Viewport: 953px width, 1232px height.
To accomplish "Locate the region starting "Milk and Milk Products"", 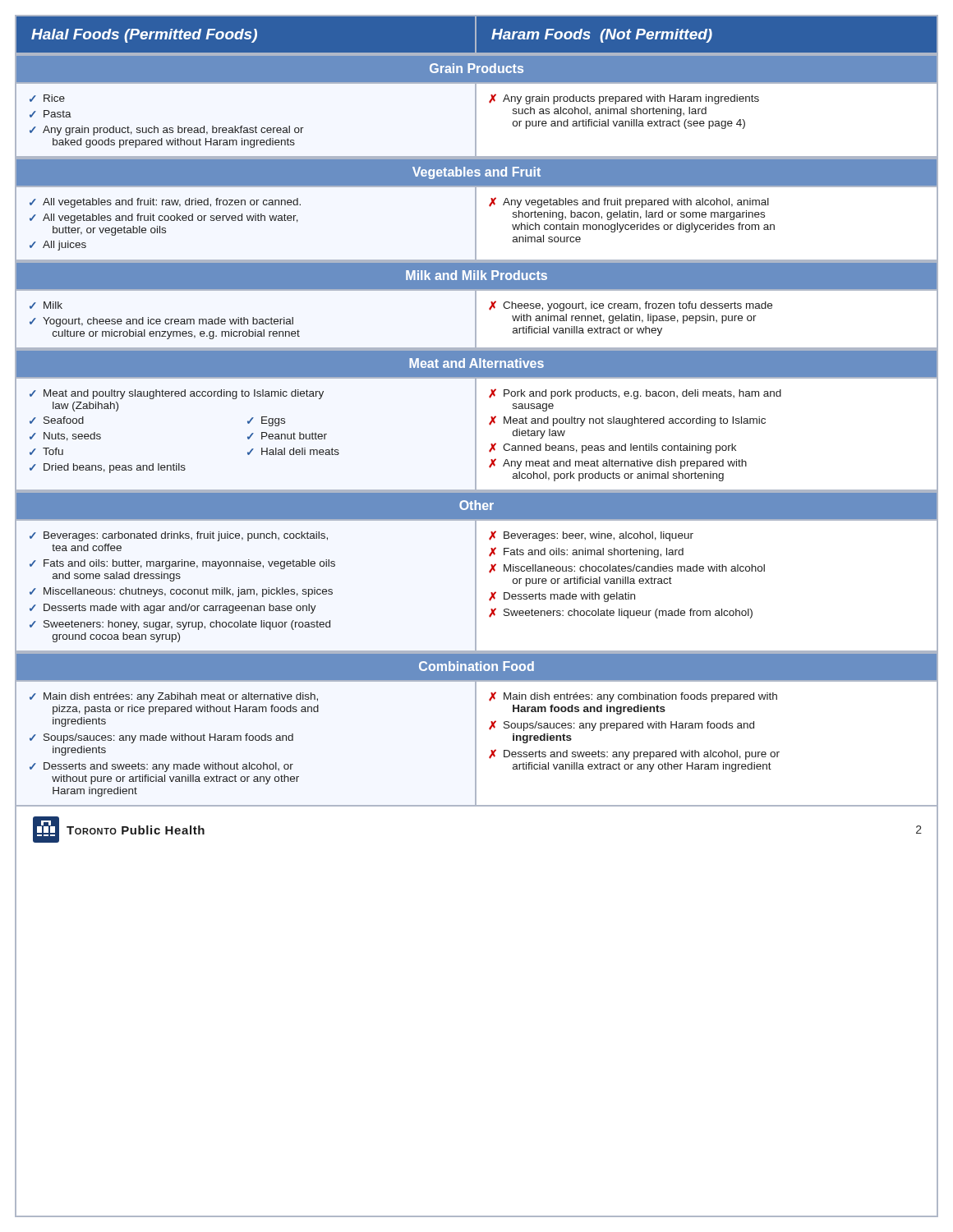I will [x=476, y=276].
